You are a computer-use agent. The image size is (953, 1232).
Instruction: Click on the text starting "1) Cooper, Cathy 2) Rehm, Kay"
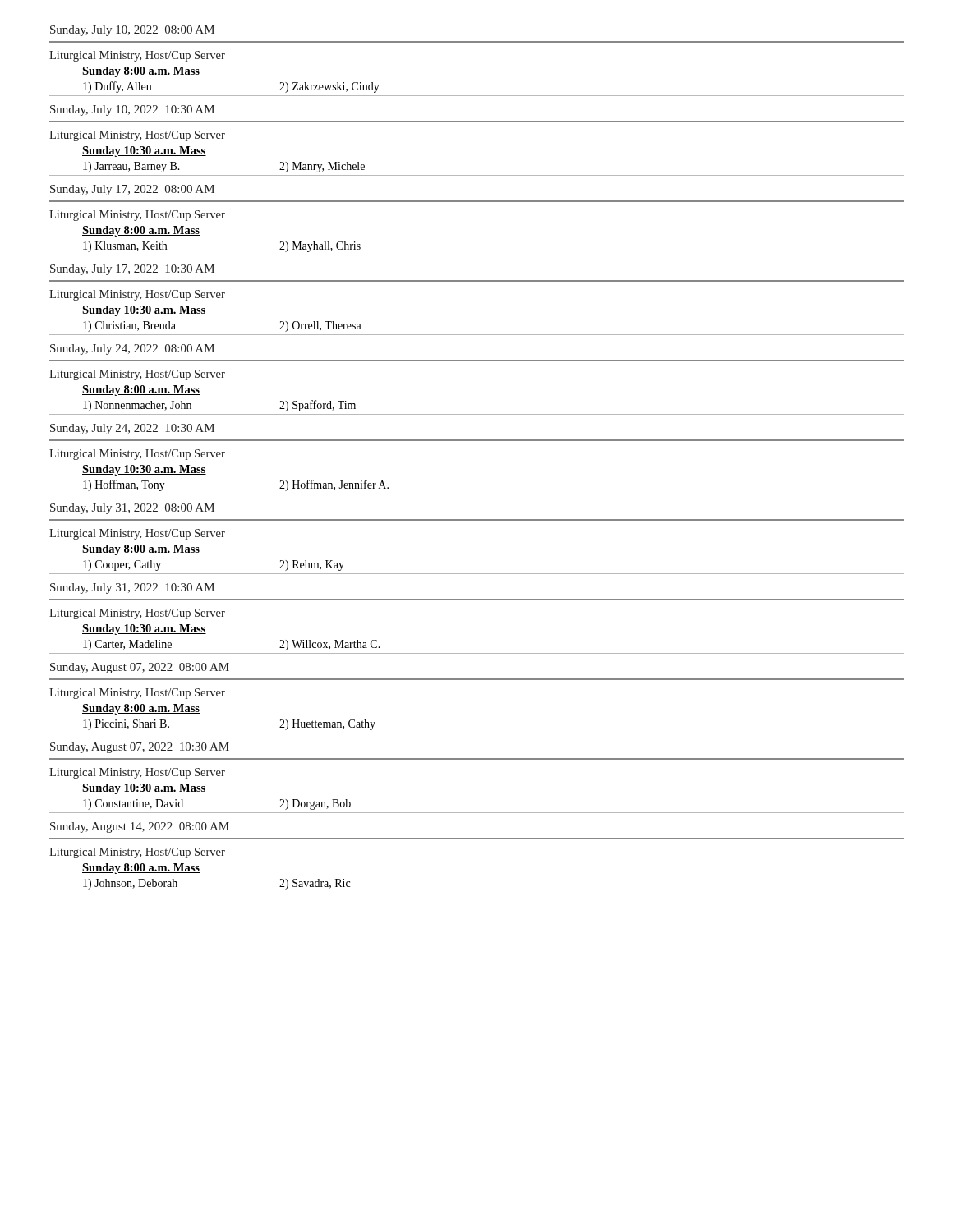pyautogui.click(x=271, y=565)
